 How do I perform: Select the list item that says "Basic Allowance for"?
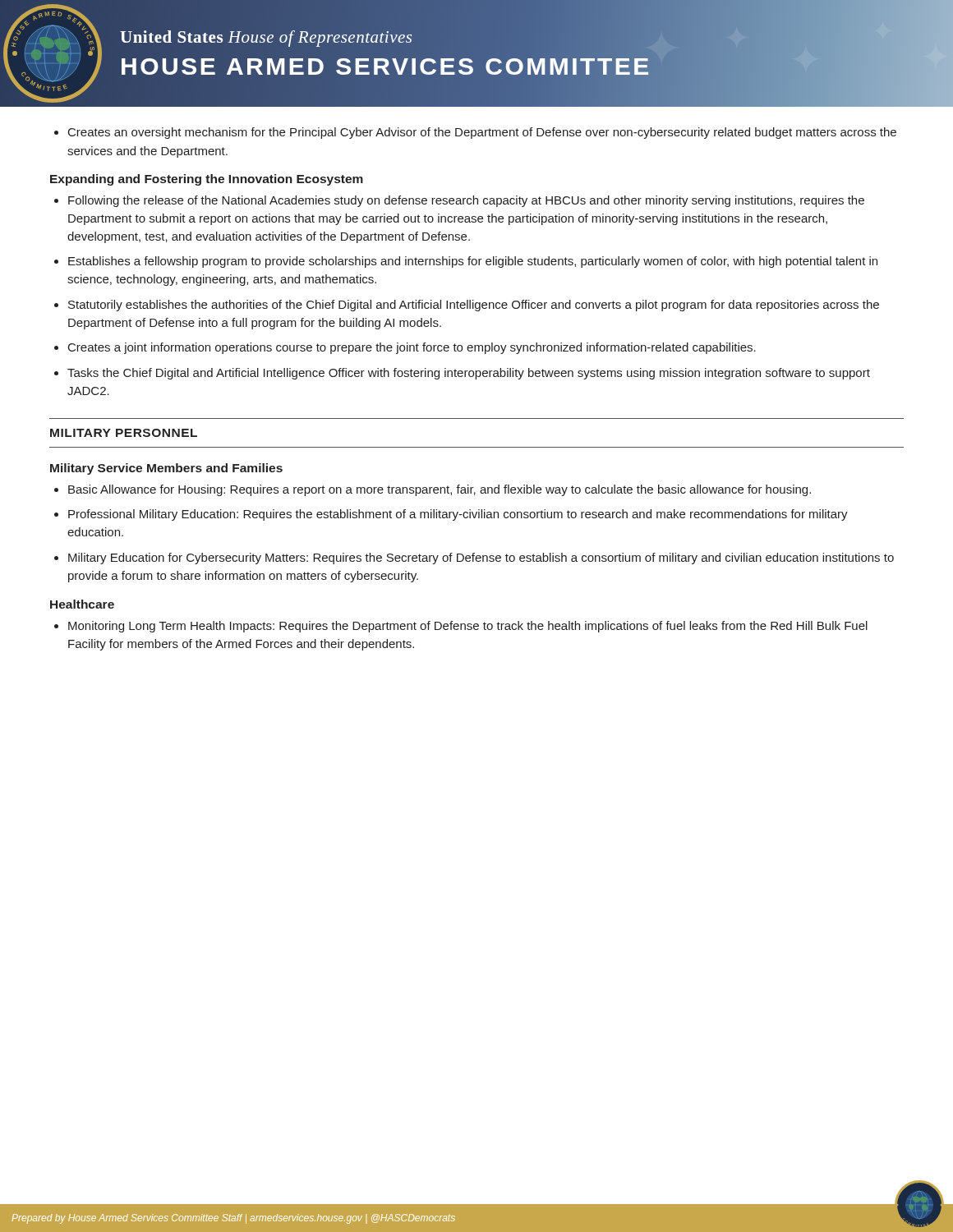433,490
